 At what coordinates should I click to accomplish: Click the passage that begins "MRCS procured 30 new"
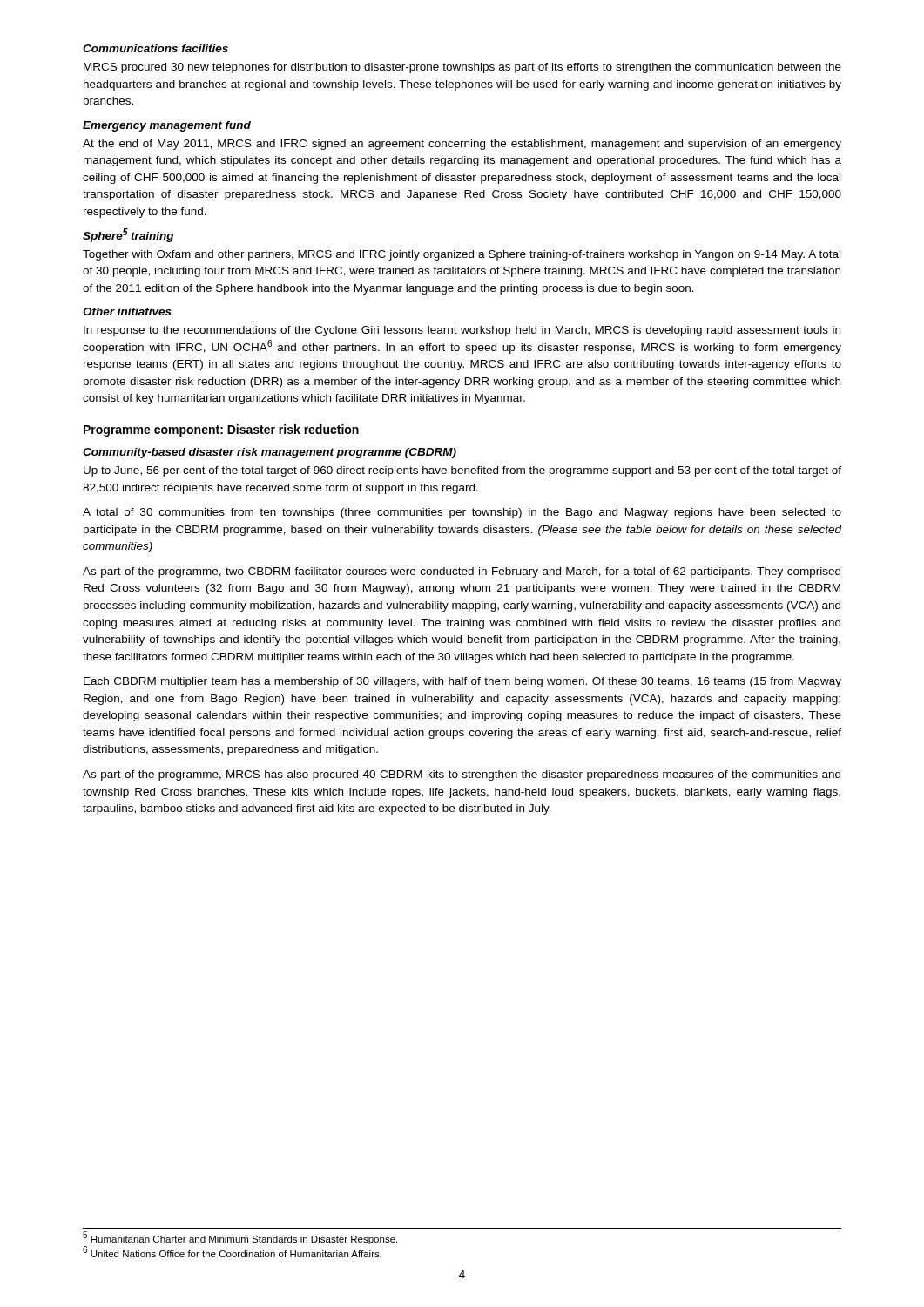pyautogui.click(x=462, y=84)
